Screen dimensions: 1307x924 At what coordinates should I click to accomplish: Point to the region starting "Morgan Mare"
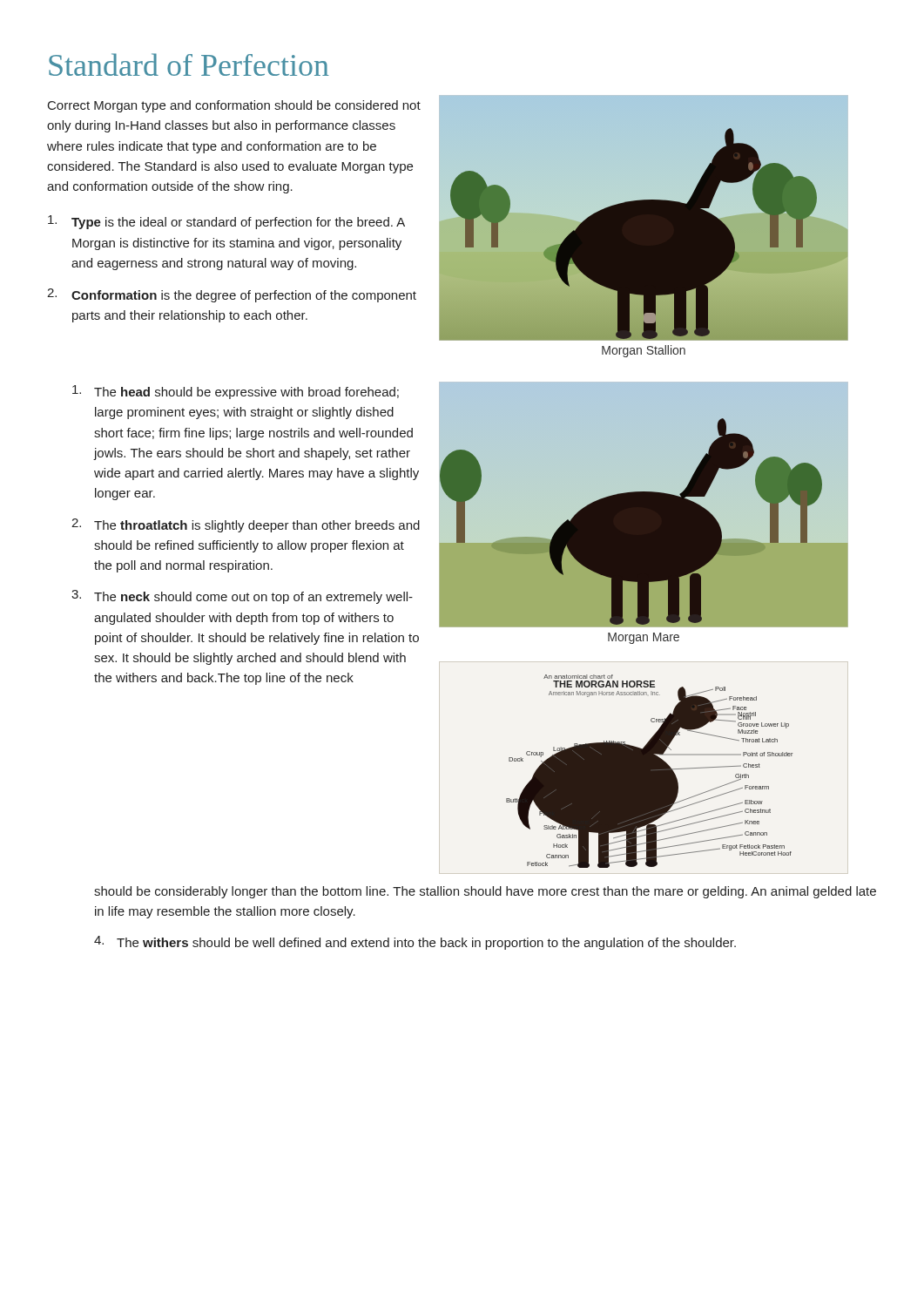644,637
